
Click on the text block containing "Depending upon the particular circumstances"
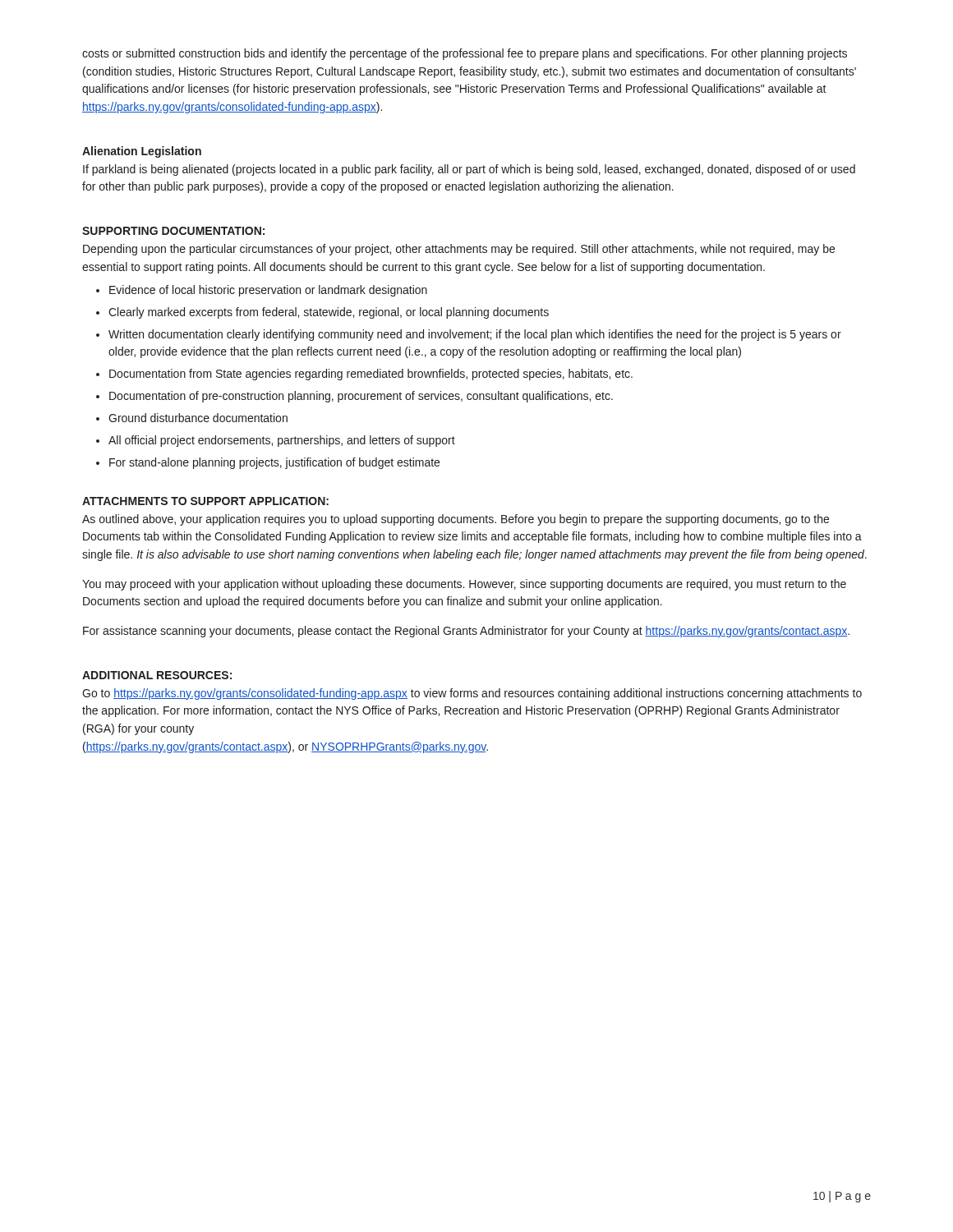(459, 258)
